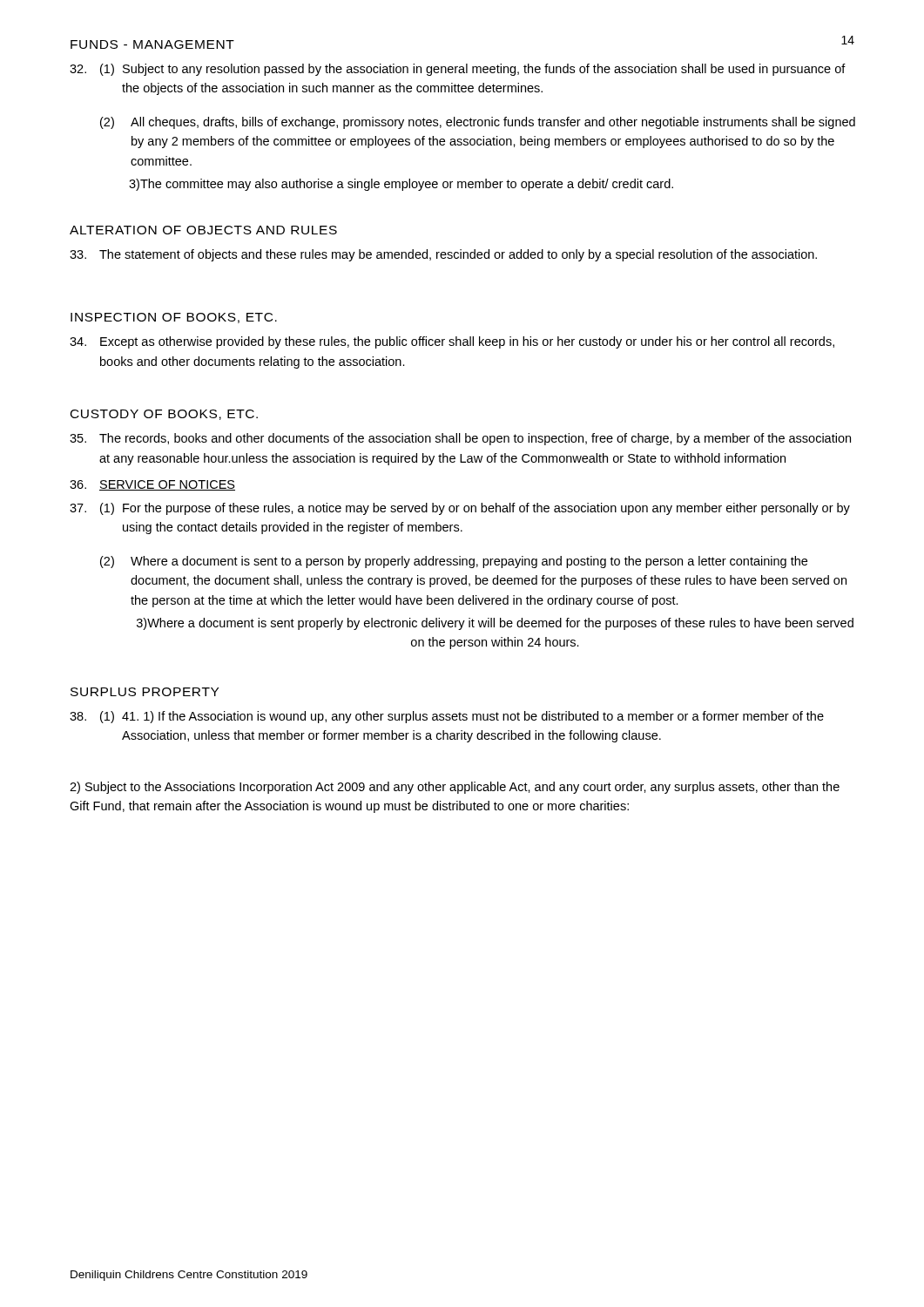Screen dimensions: 1307x924
Task: Locate the list item that says "34. Except as otherwise"
Action: (465, 352)
